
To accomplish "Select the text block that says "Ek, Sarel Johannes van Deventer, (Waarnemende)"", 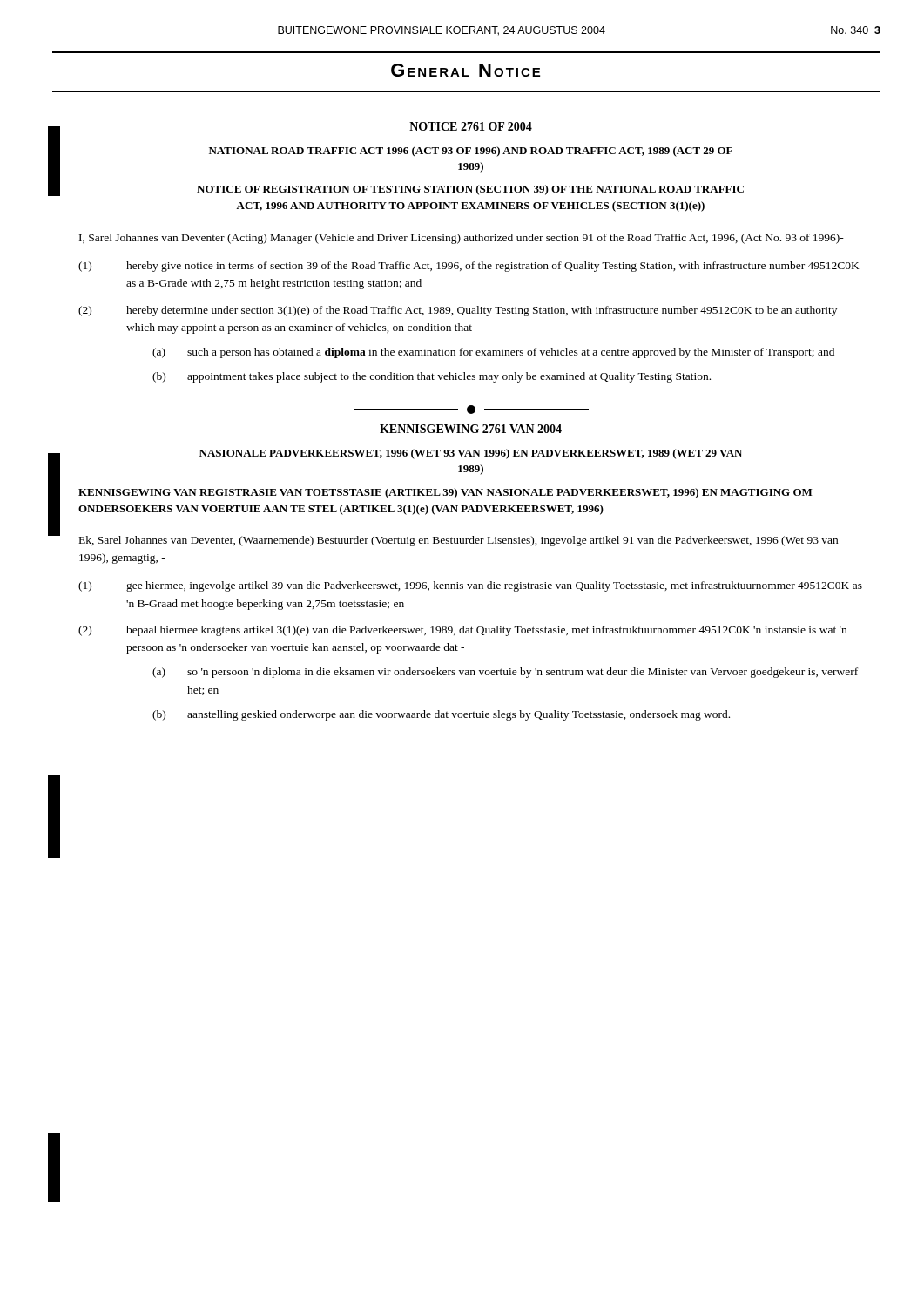I will (x=458, y=548).
